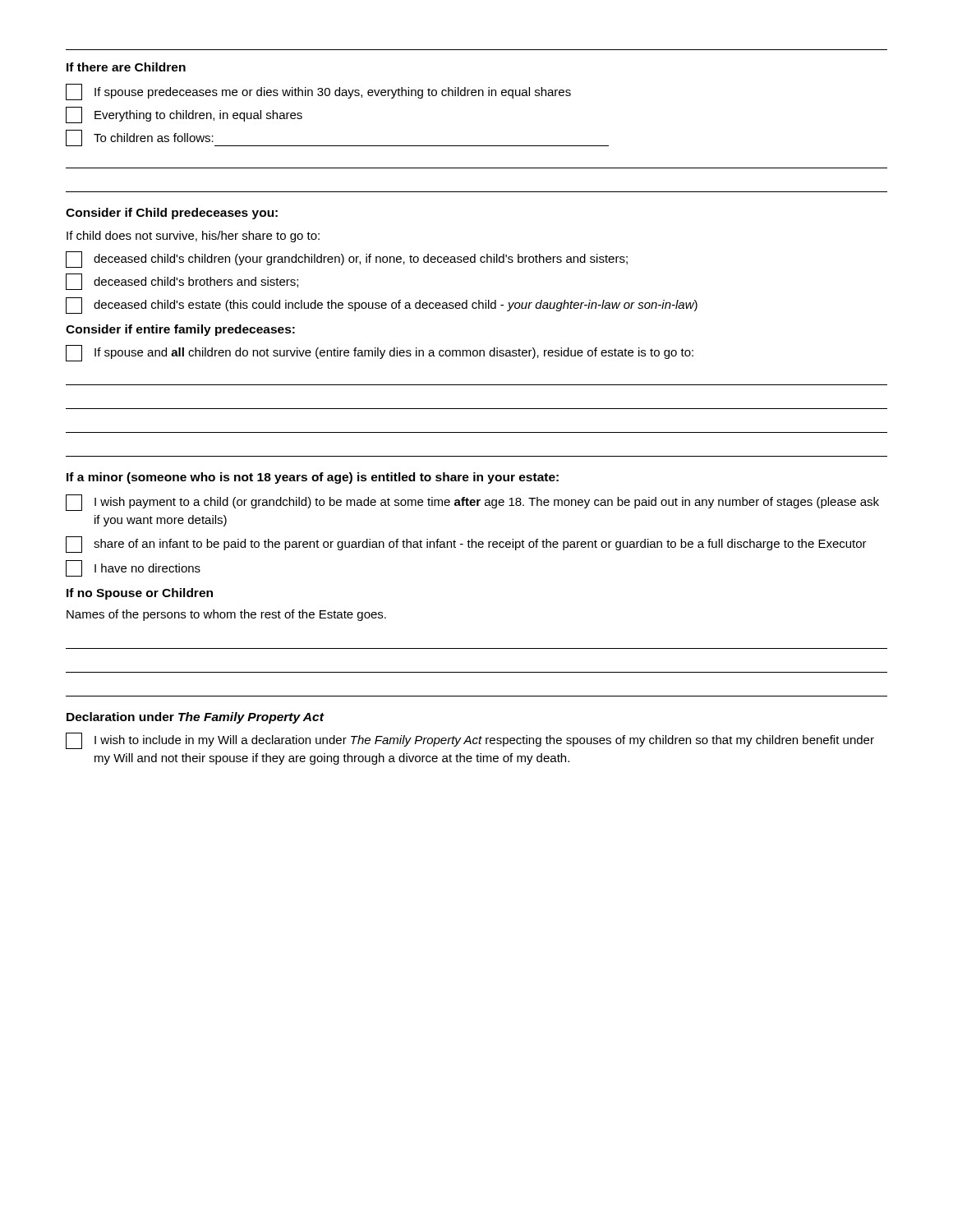
Task: Click on the list item that says "To children as follows:"
Action: tap(476, 137)
